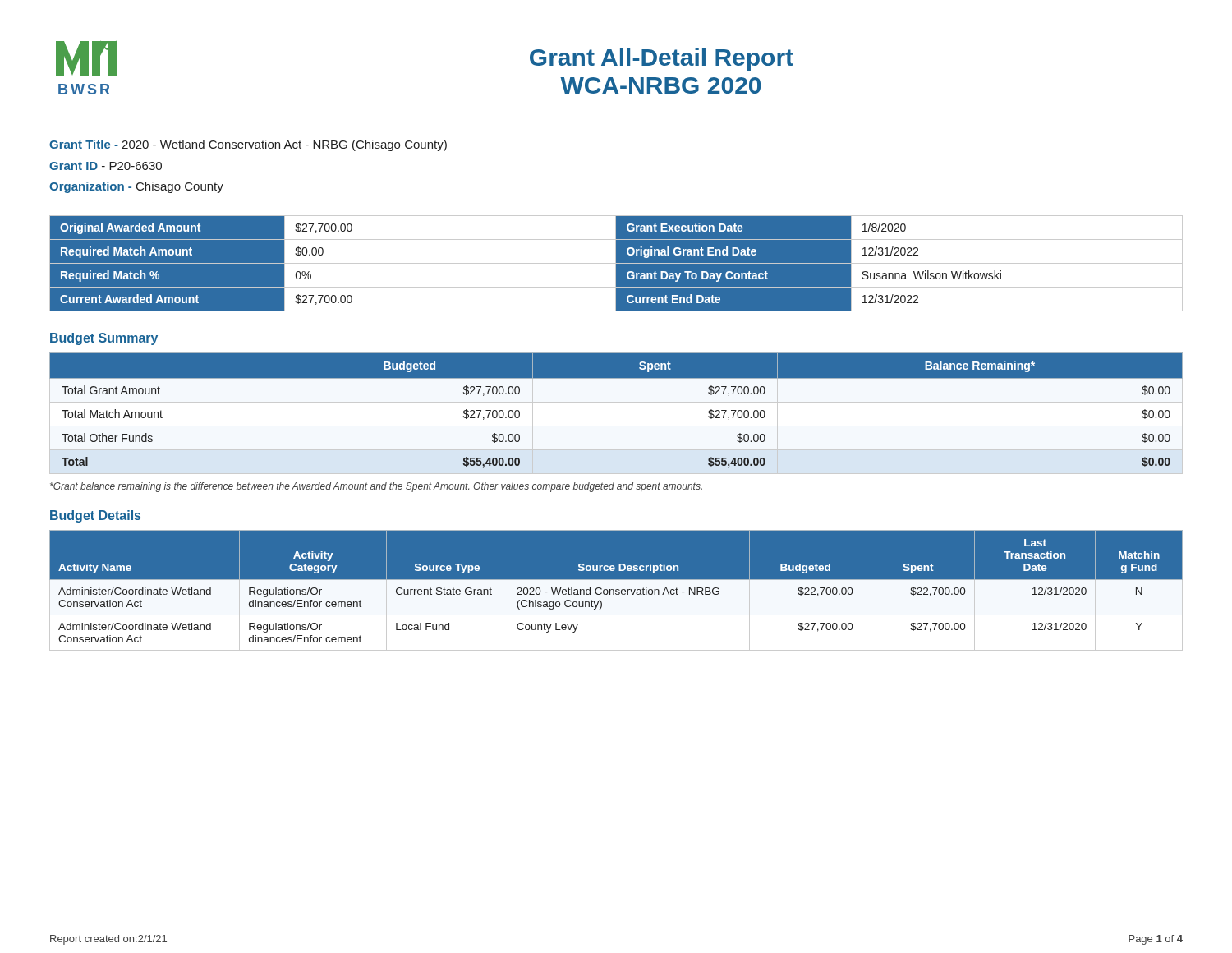Find the logo
Image resolution: width=1232 pixels, height=953 pixels.
click(94, 71)
